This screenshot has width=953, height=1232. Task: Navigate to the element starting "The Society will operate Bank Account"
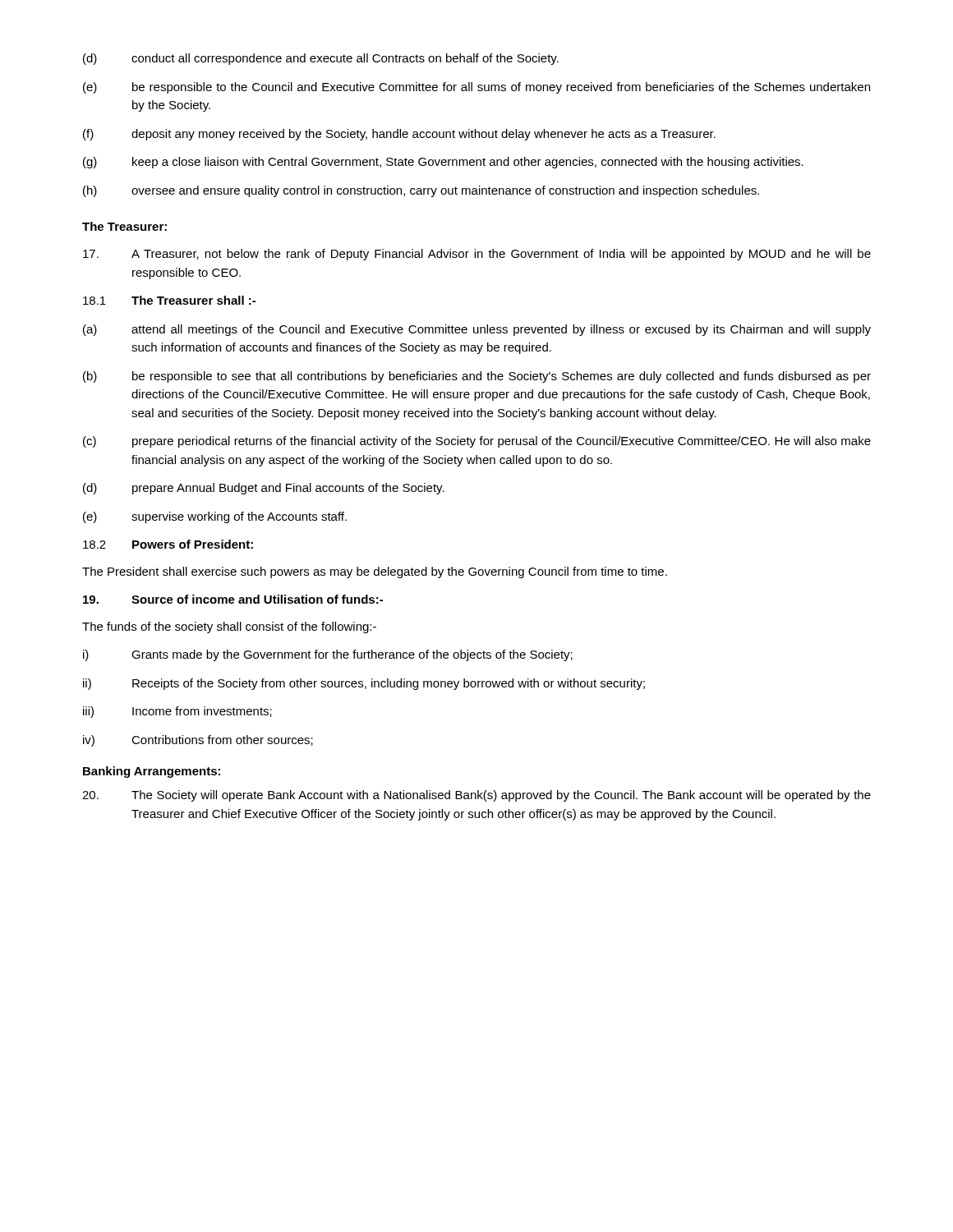click(x=476, y=804)
